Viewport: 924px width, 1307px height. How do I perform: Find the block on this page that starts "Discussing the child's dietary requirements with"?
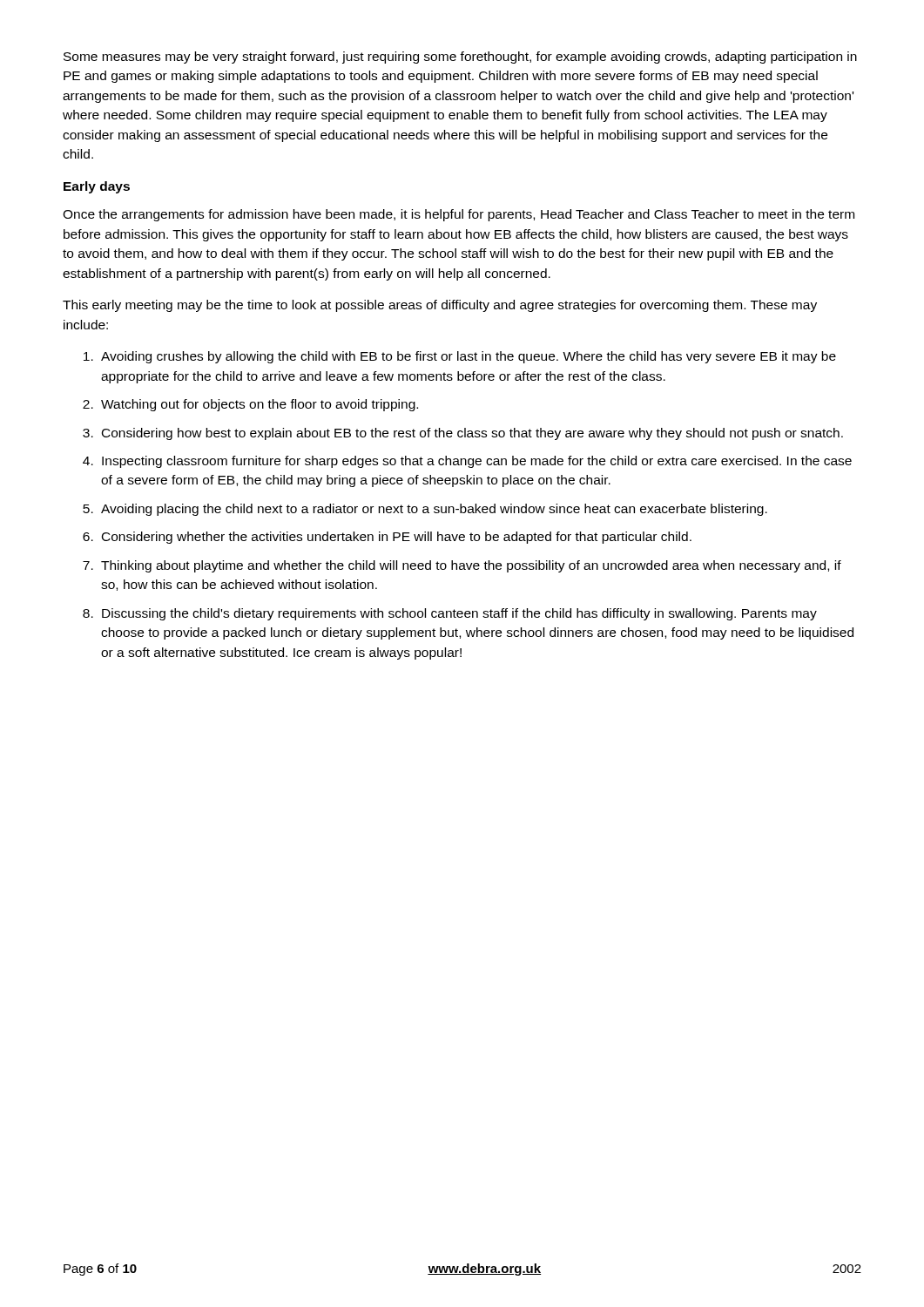pos(478,632)
